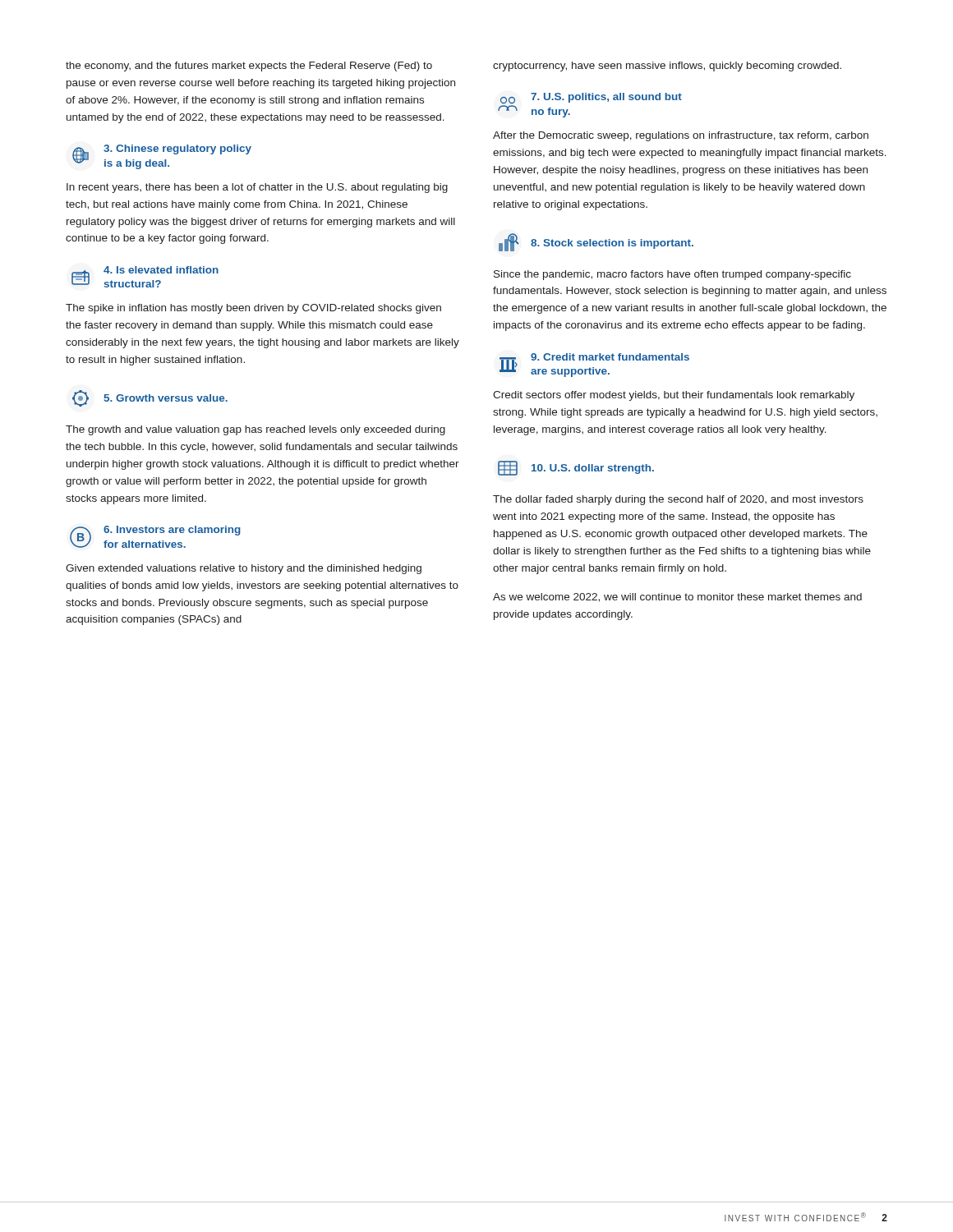The image size is (953, 1232).
Task: Select the text block that reads "In recent years, there has been"
Action: [x=263, y=213]
